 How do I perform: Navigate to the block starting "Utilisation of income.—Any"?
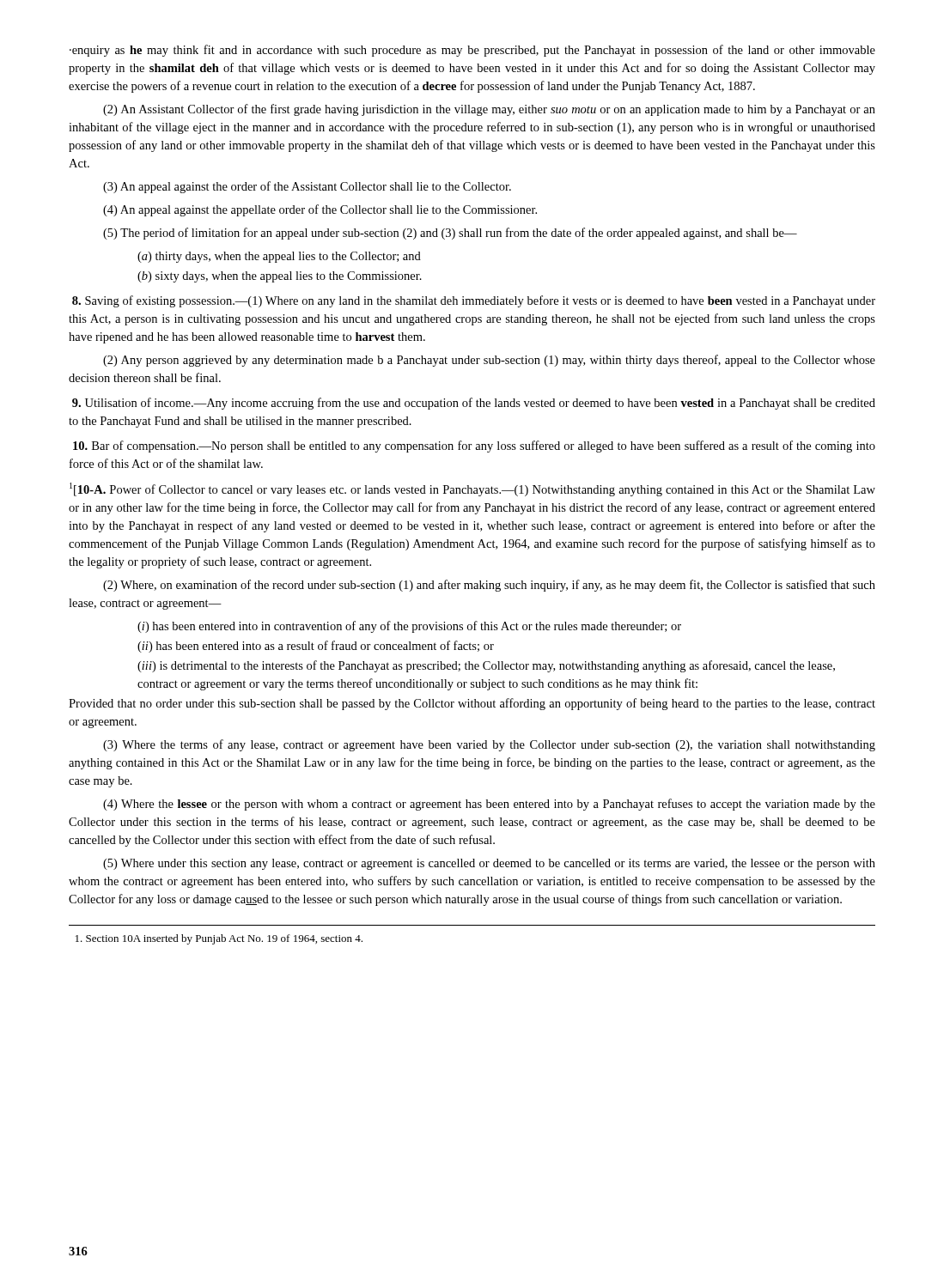click(x=472, y=412)
